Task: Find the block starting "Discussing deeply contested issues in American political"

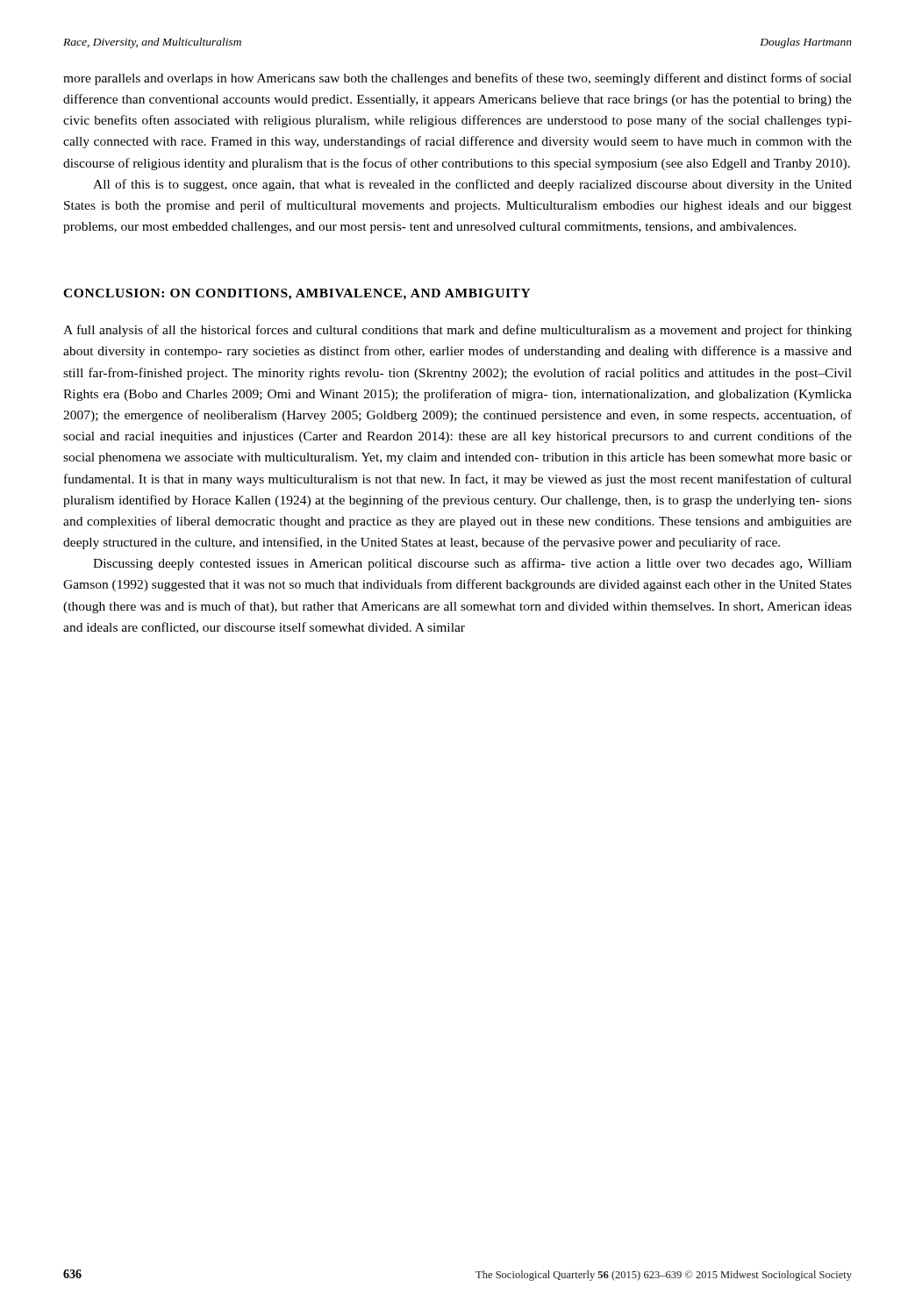Action: (x=458, y=595)
